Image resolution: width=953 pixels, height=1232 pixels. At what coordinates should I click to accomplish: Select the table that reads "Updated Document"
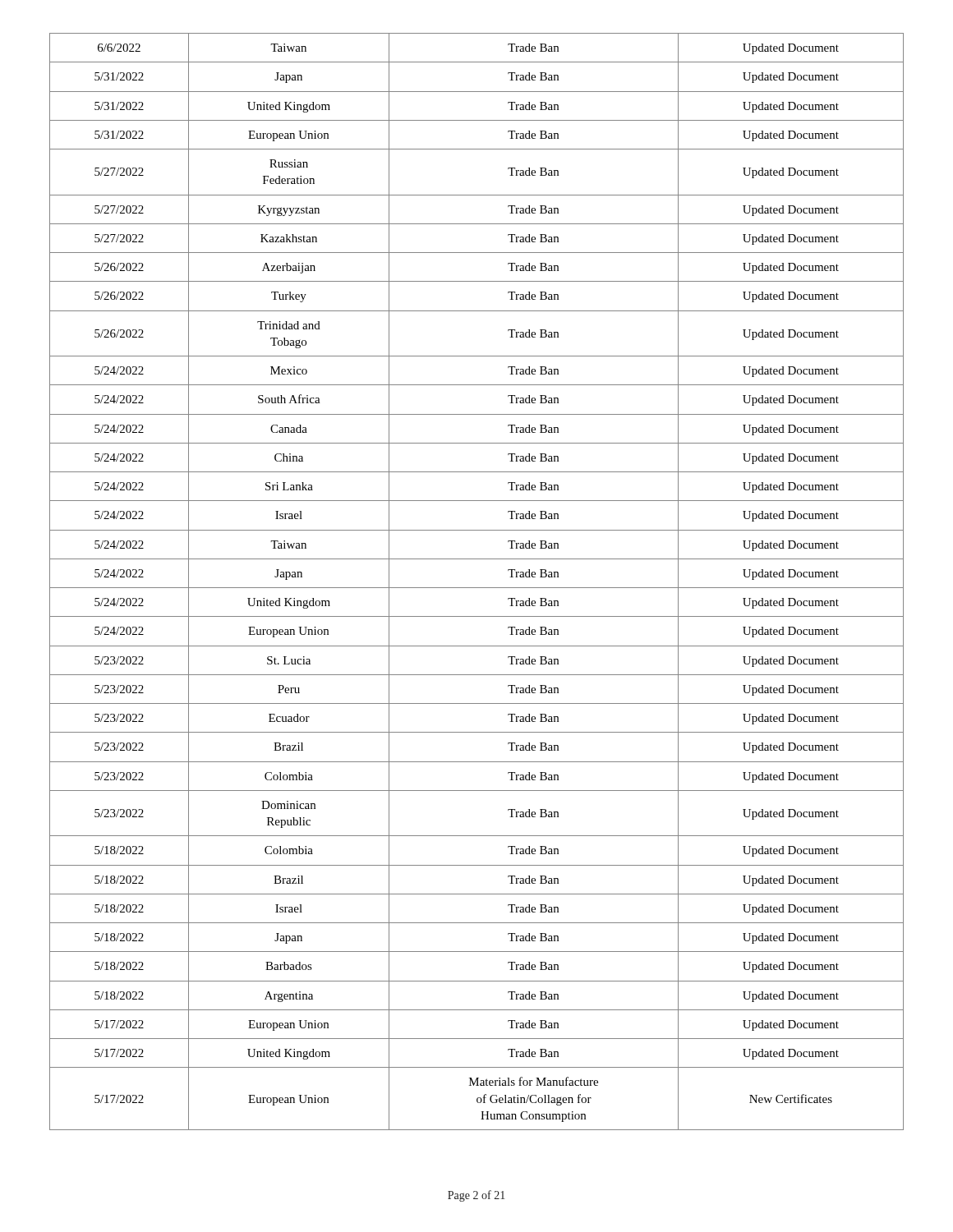476,582
